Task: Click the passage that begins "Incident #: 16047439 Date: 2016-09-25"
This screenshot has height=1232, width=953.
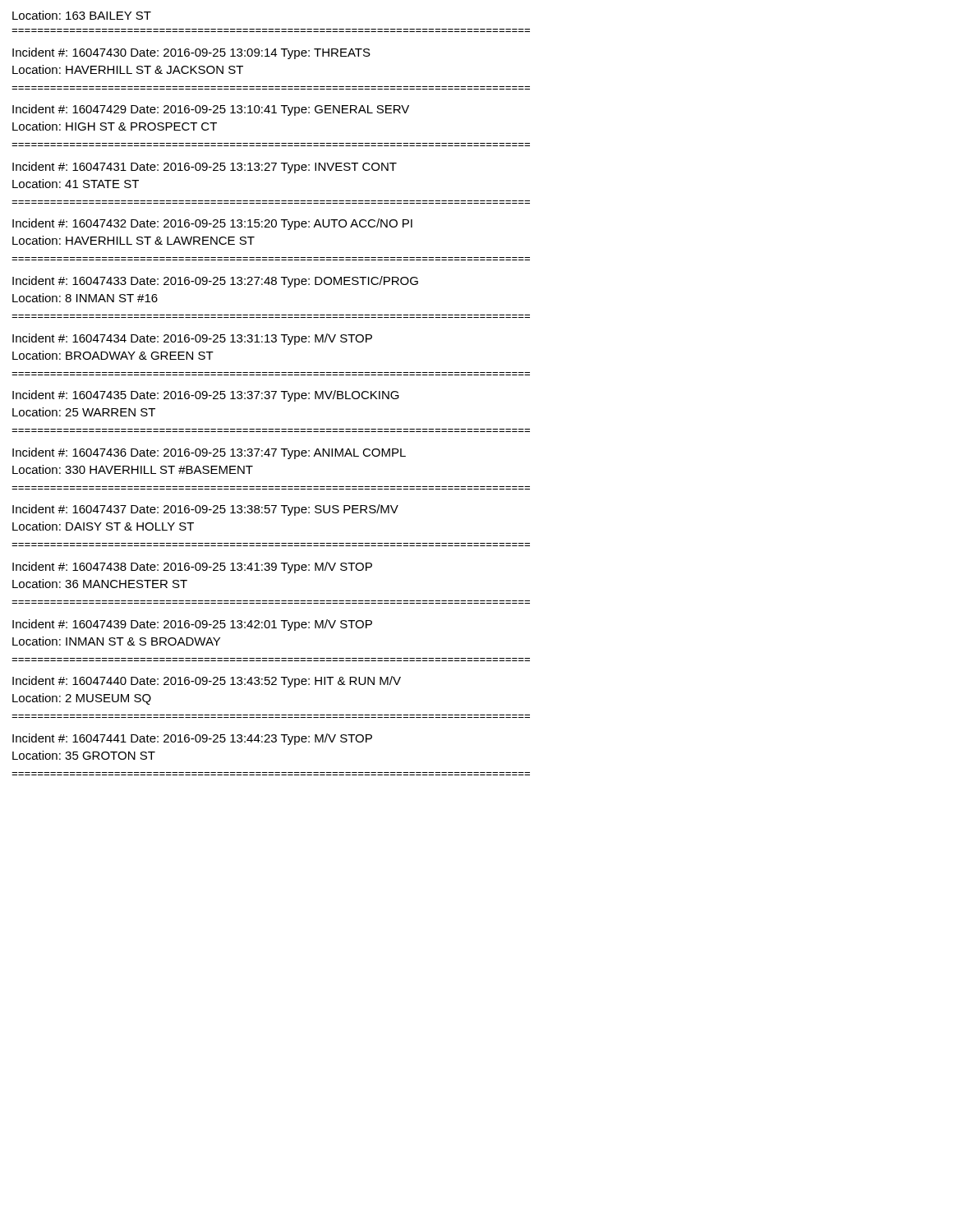Action: 192,625
